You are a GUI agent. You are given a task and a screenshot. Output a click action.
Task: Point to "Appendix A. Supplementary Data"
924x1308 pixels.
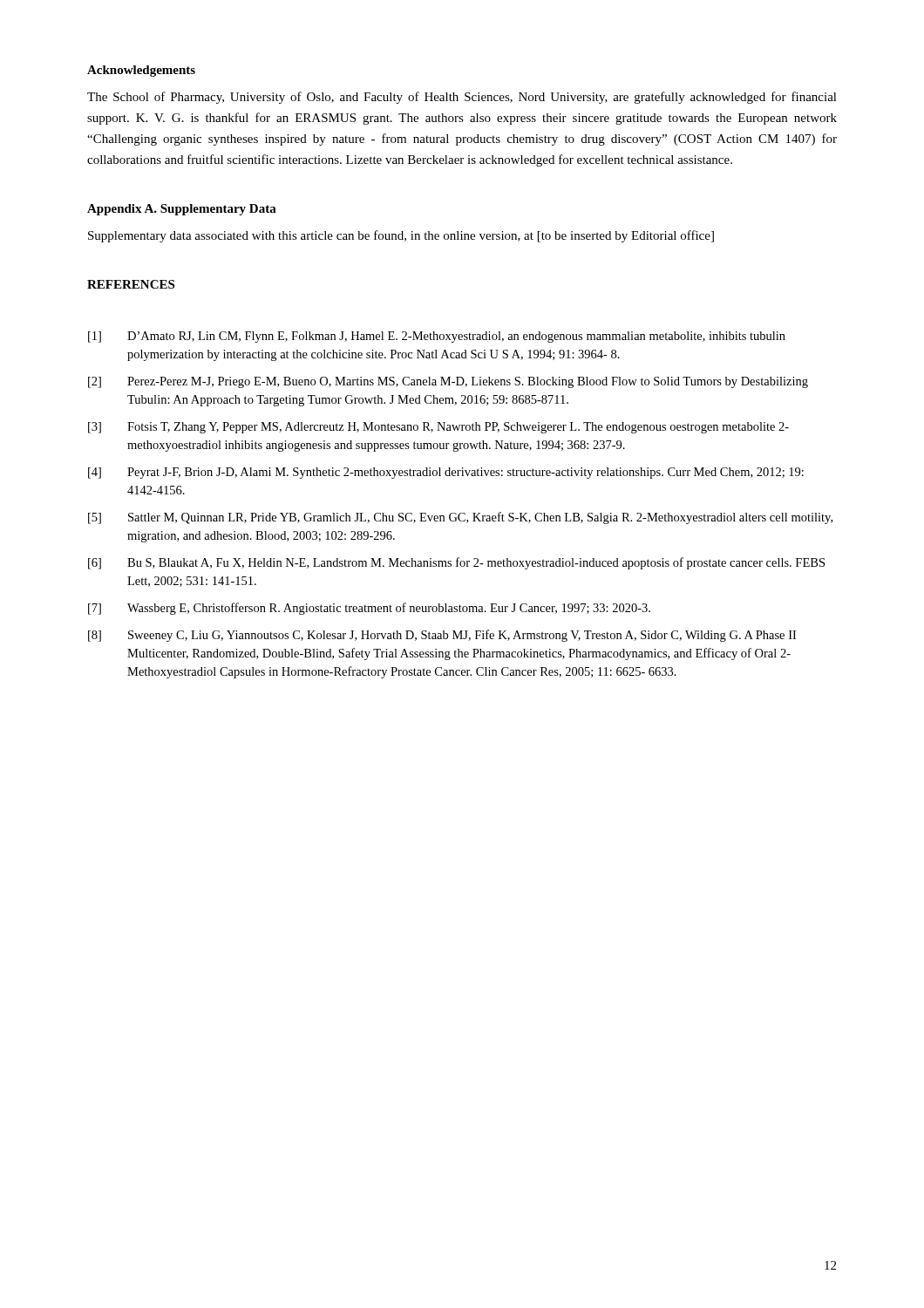click(x=182, y=208)
